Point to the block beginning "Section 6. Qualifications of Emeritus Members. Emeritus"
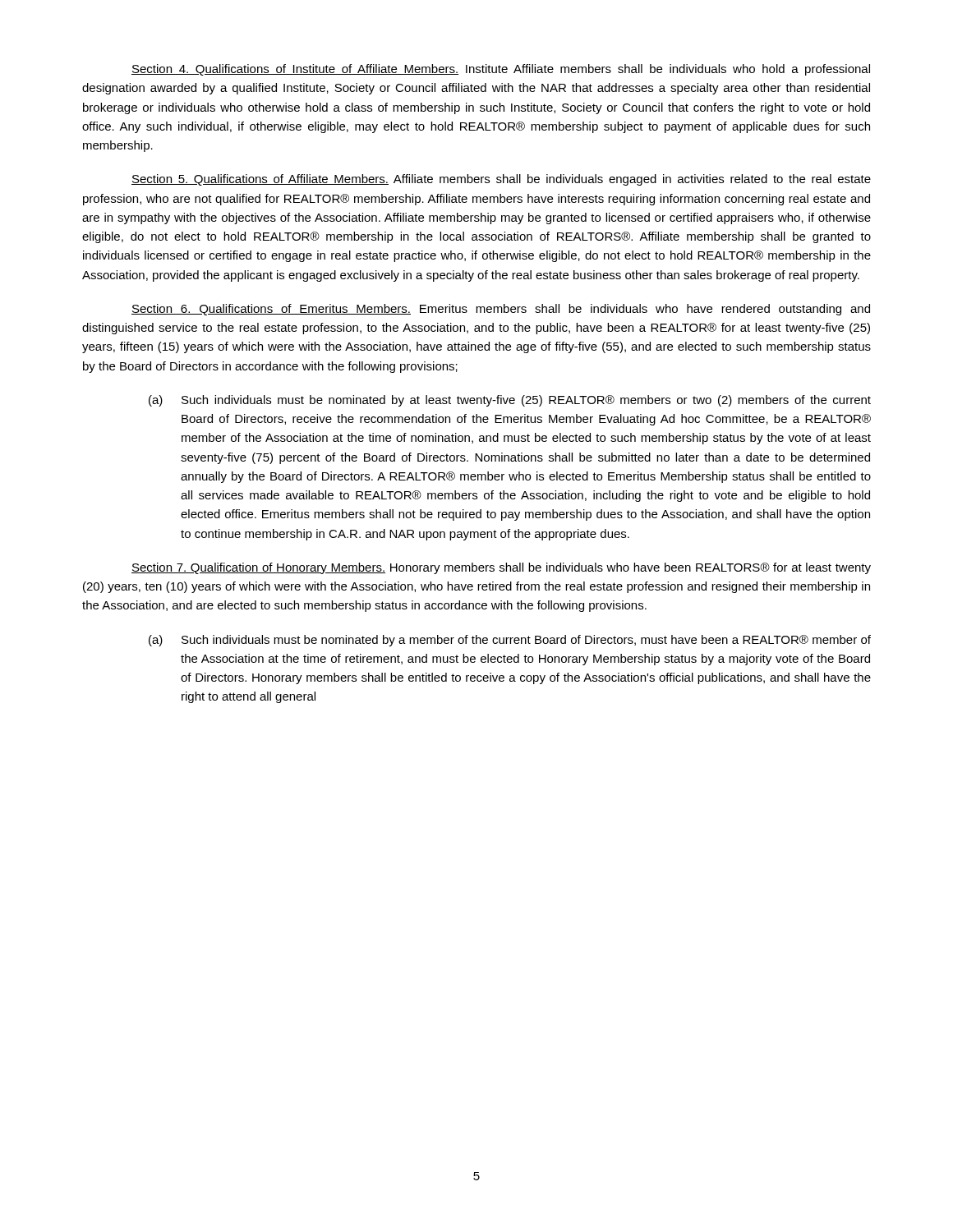 [x=476, y=337]
